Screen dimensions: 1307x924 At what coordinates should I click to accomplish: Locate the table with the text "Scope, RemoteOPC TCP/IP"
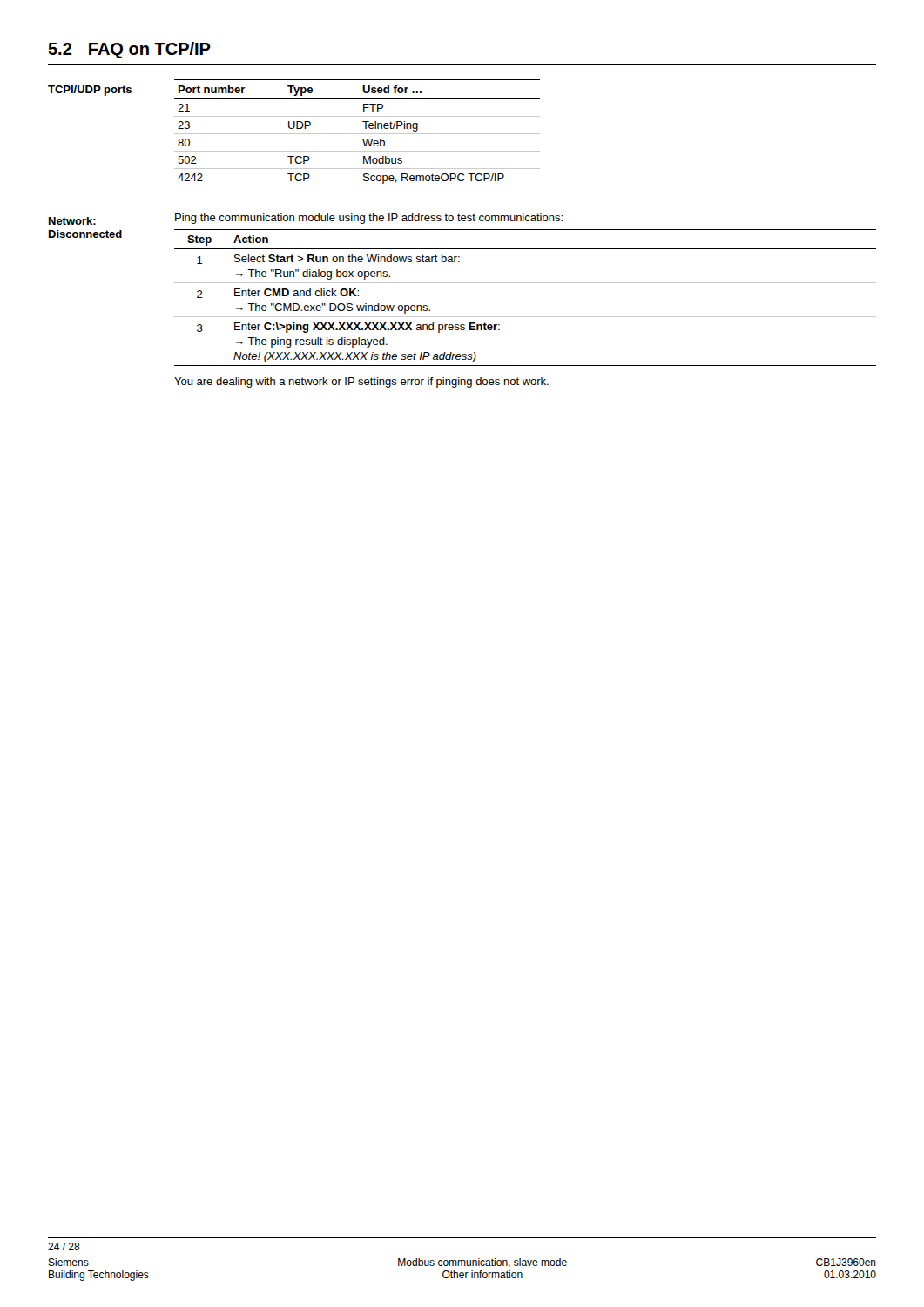click(462, 133)
